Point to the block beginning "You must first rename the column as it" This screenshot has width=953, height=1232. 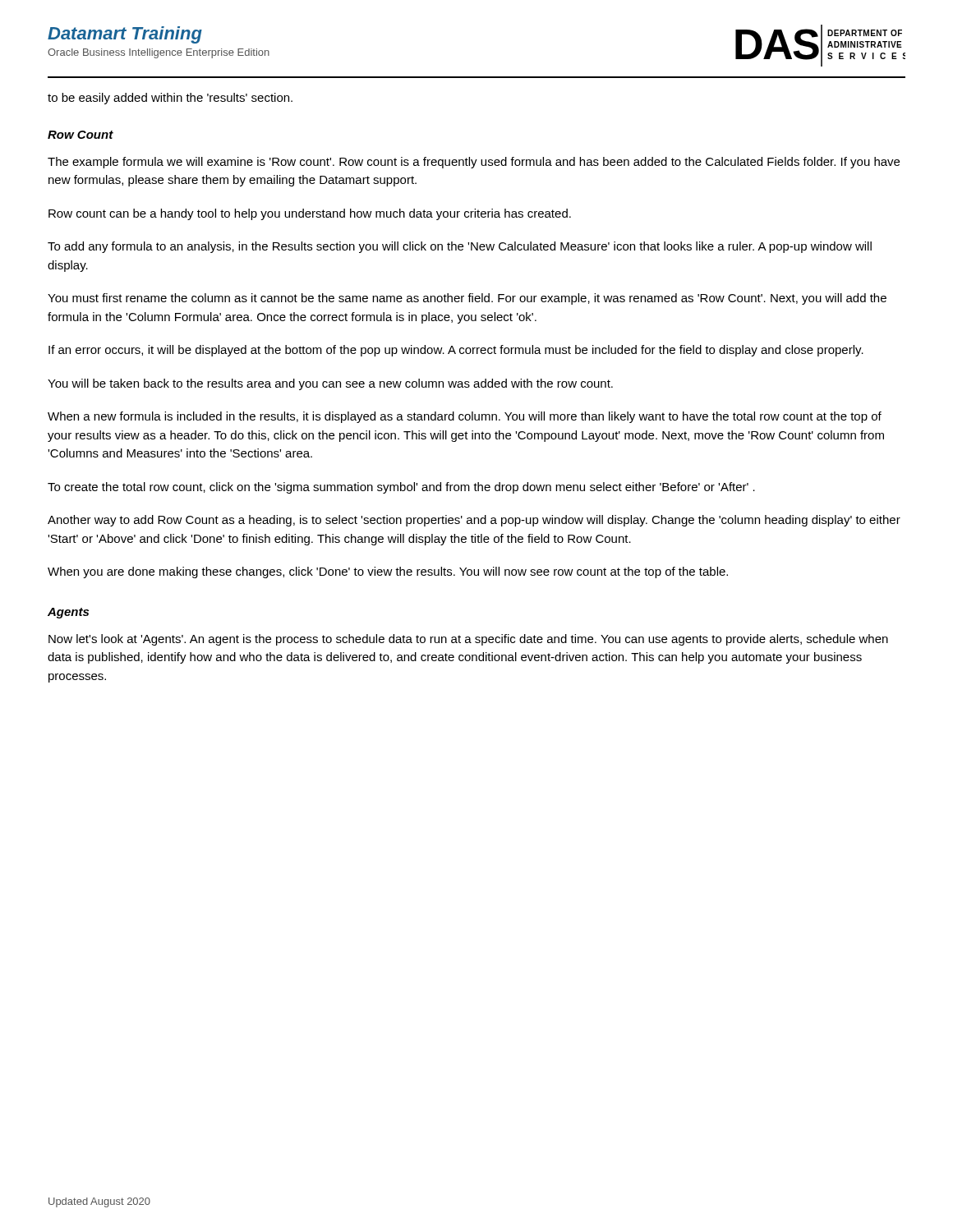coord(467,307)
